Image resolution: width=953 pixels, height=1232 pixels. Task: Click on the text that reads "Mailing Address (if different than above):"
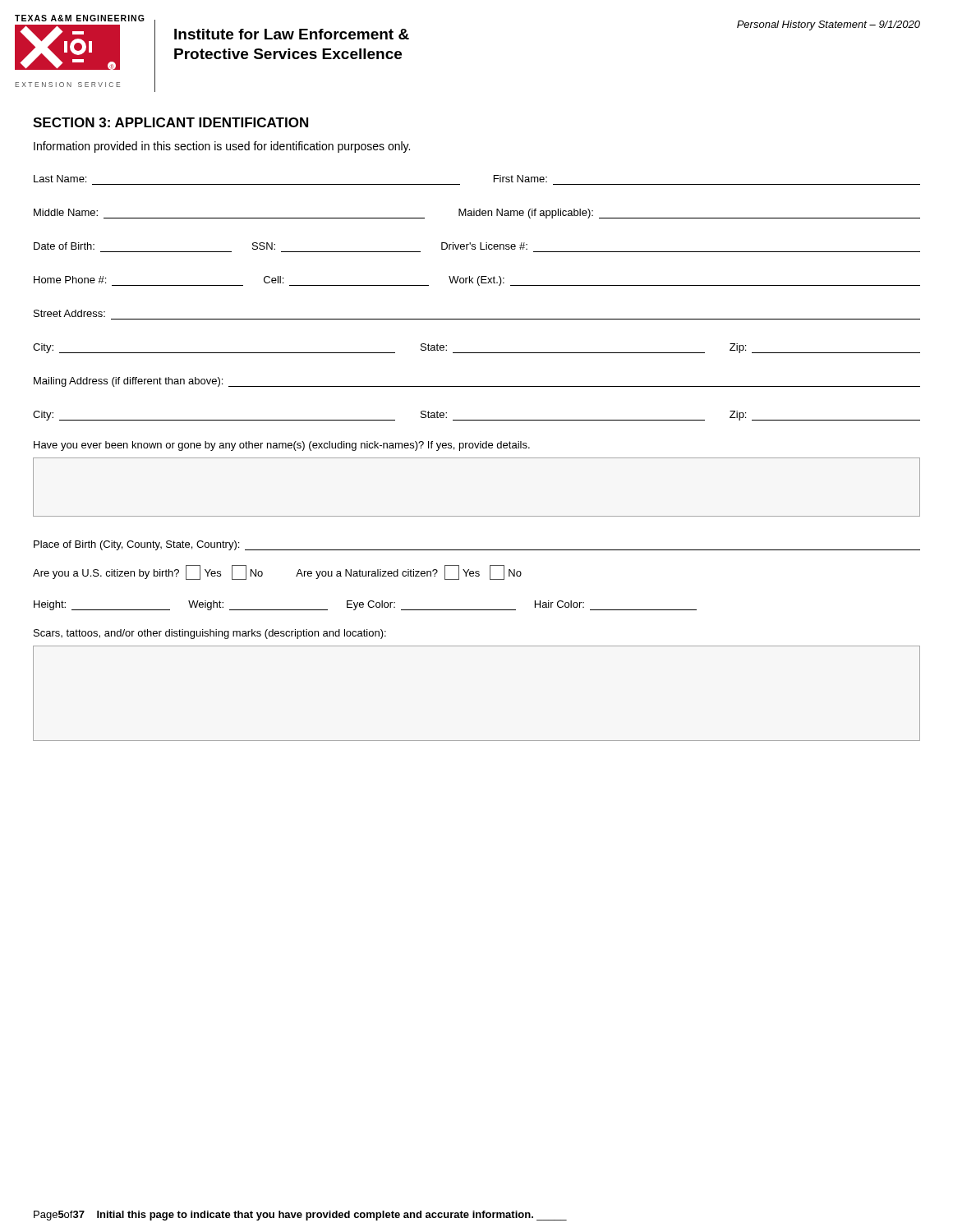click(x=476, y=379)
